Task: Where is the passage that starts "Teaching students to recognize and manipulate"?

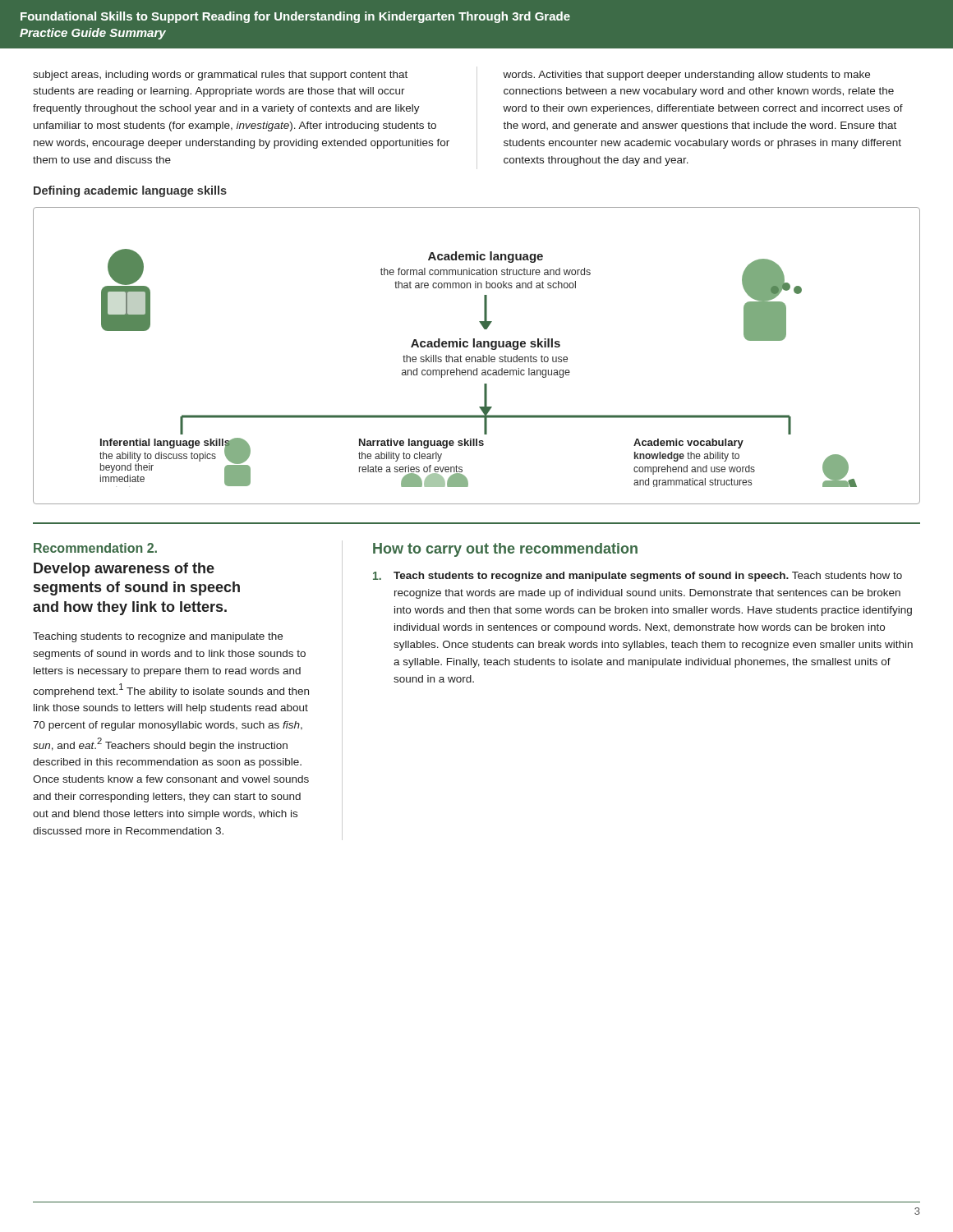Action: pyautogui.click(x=171, y=733)
